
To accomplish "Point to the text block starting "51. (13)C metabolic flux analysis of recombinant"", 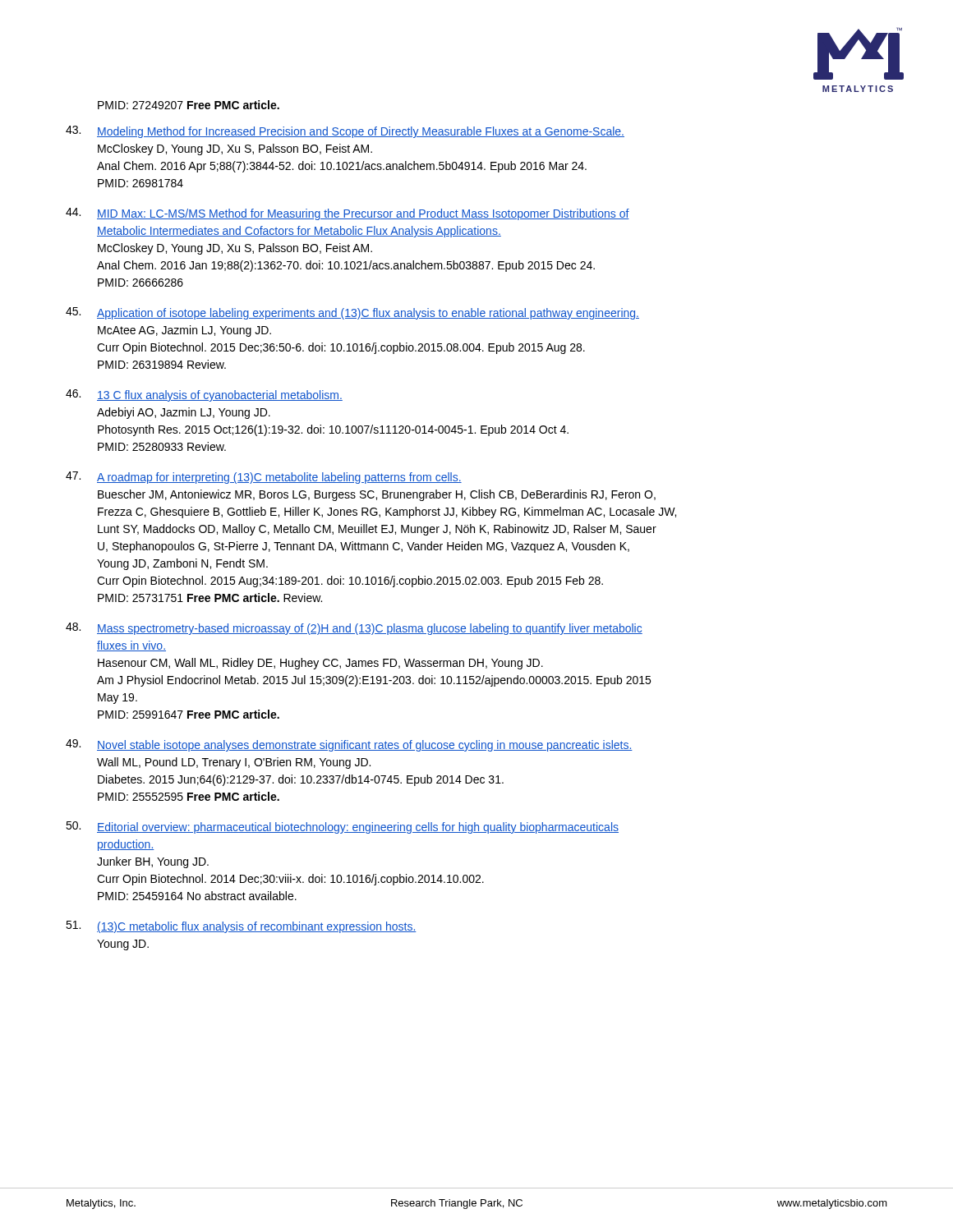I will [241, 927].
